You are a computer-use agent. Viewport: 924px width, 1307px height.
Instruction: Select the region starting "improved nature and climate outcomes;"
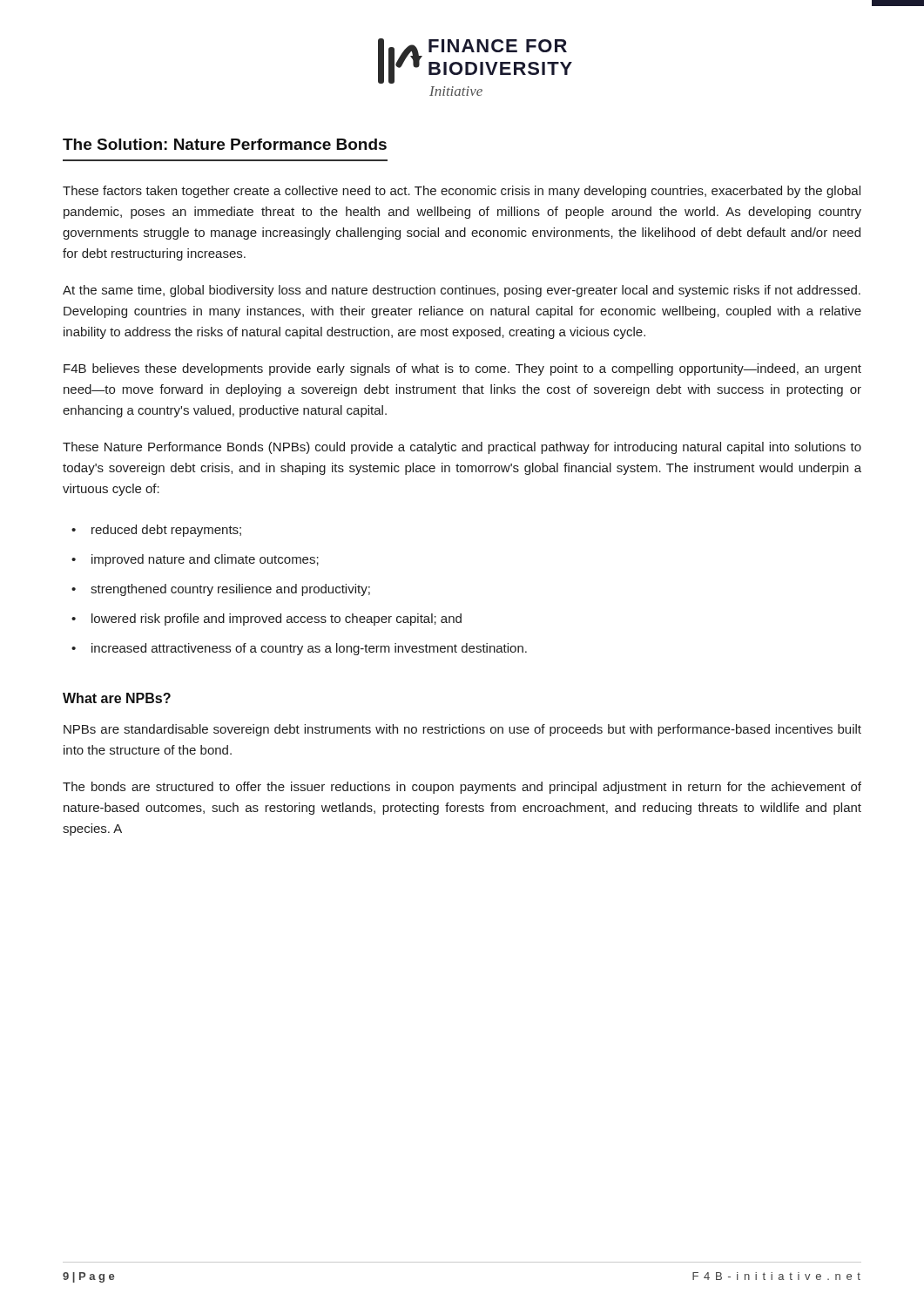coord(205,559)
